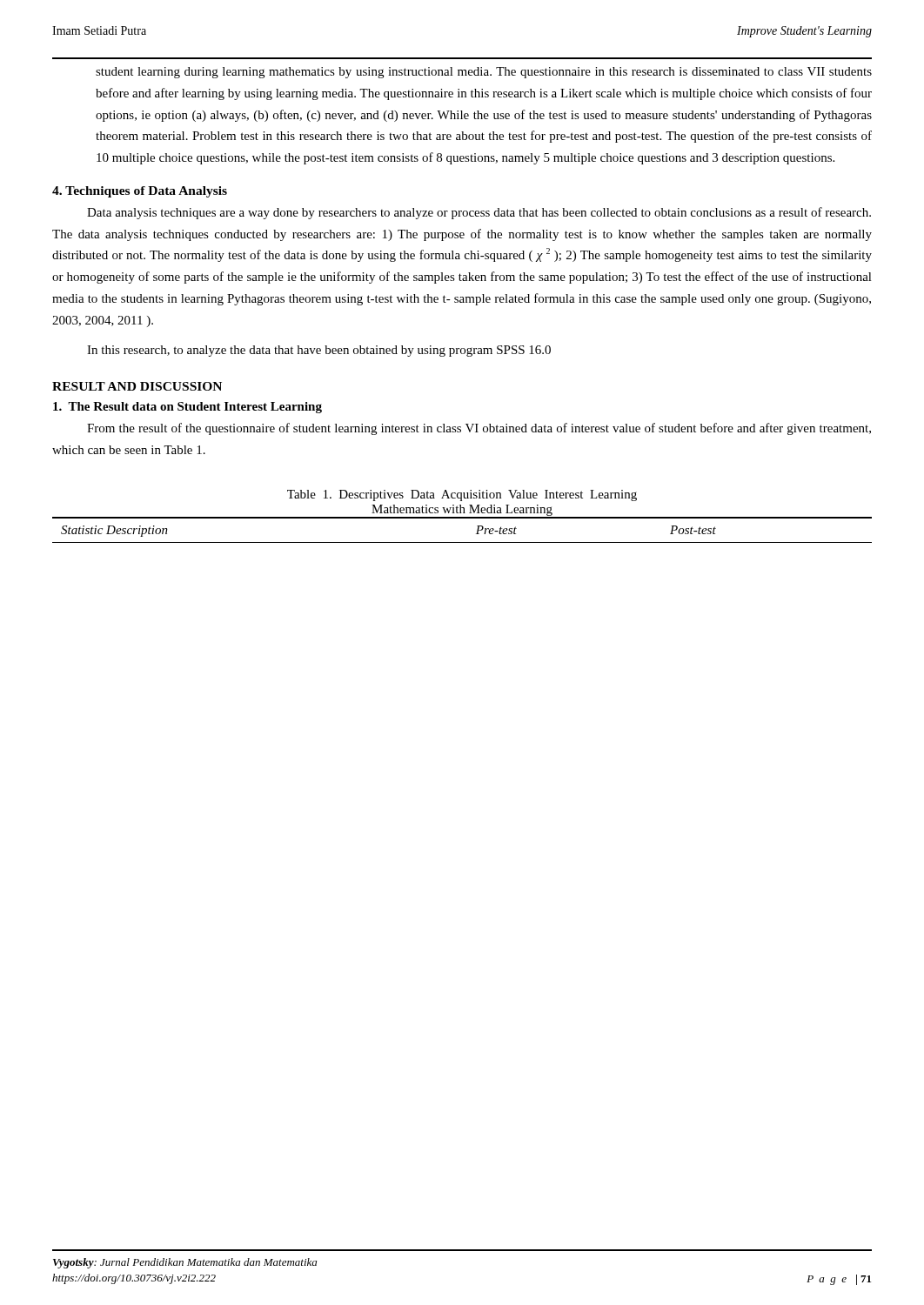This screenshot has height=1305, width=924.
Task: Click a table
Action: click(462, 541)
